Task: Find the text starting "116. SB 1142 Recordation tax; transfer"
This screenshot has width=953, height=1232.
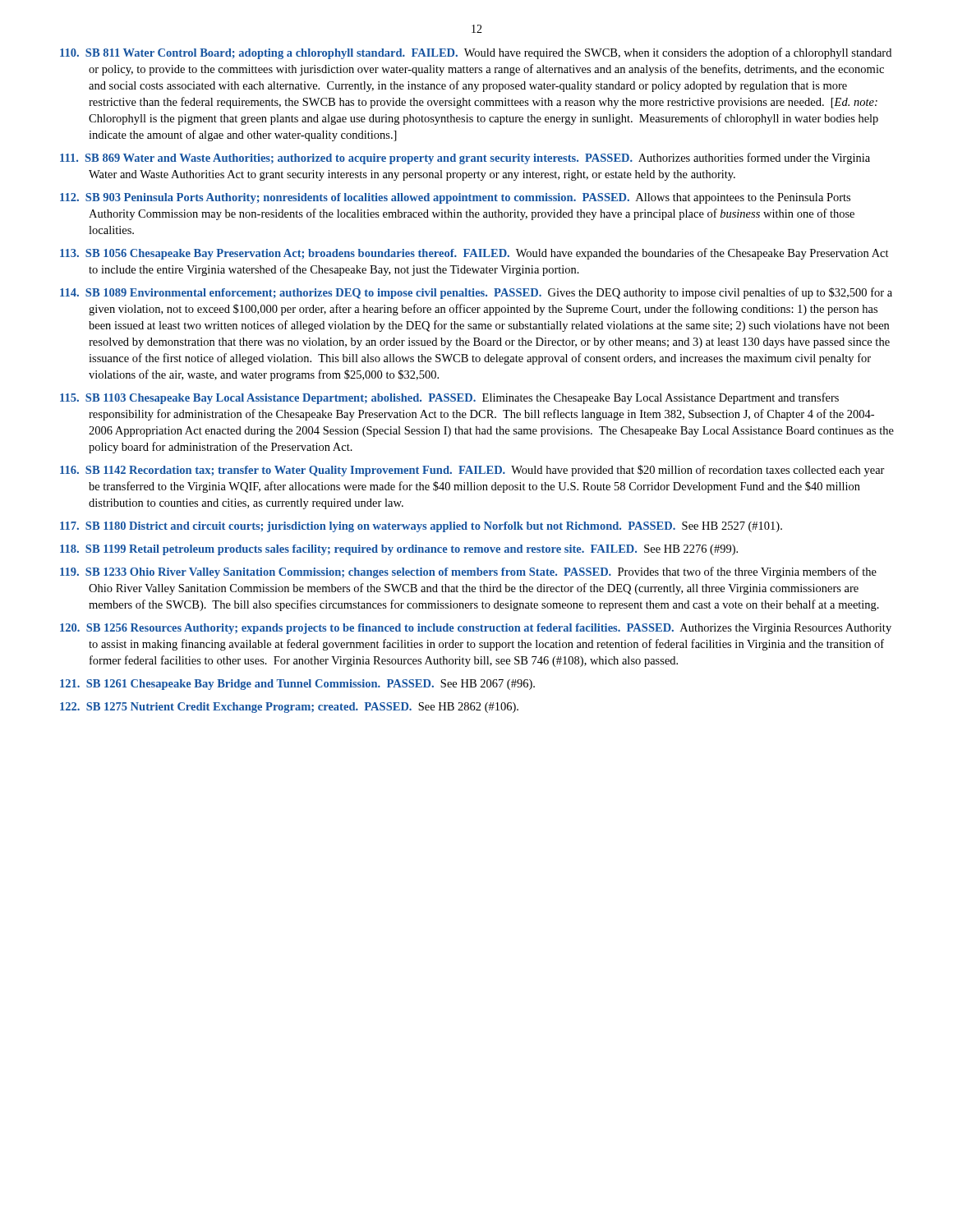Action: pyautogui.click(x=472, y=486)
